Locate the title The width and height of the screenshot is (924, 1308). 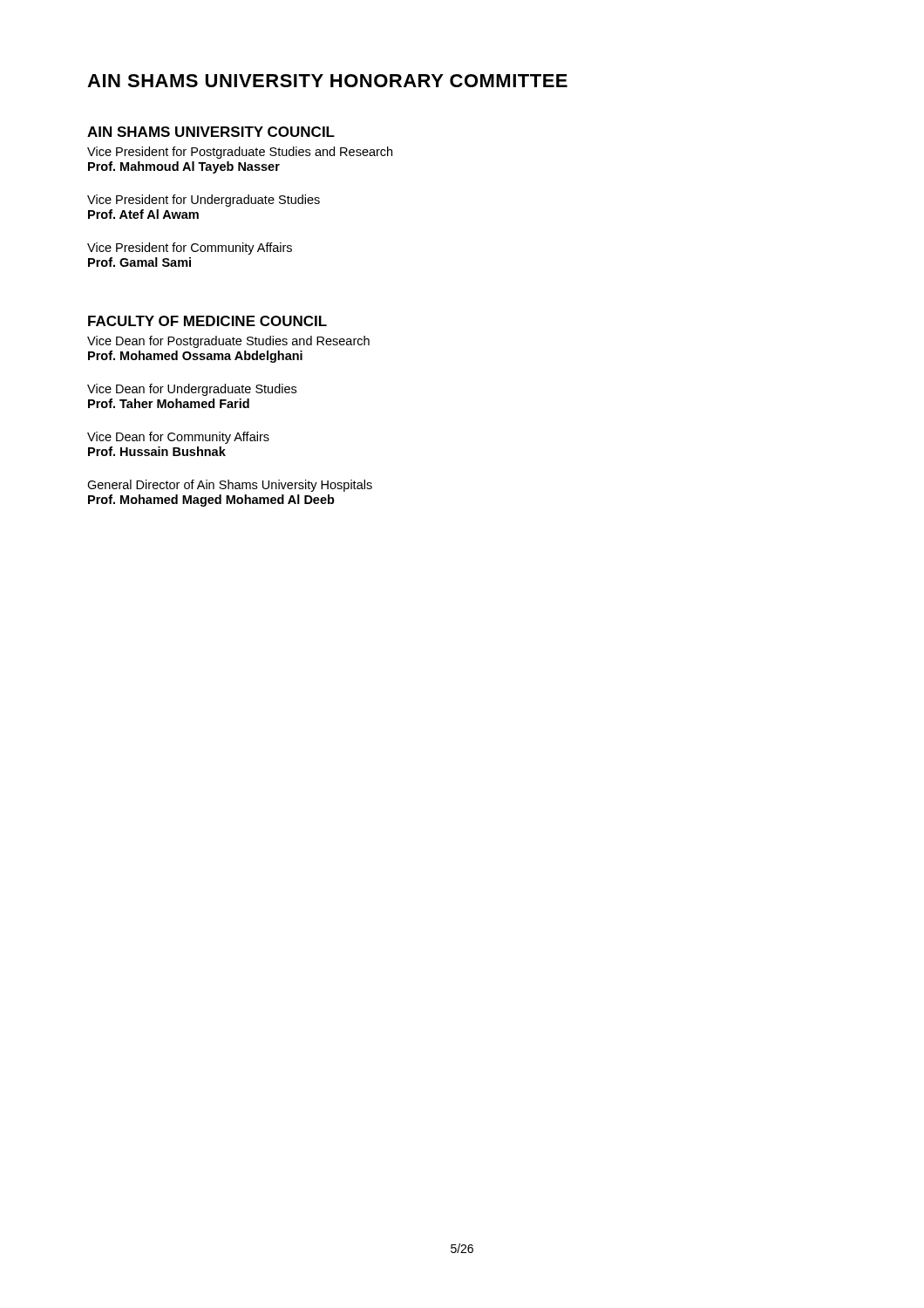click(328, 81)
